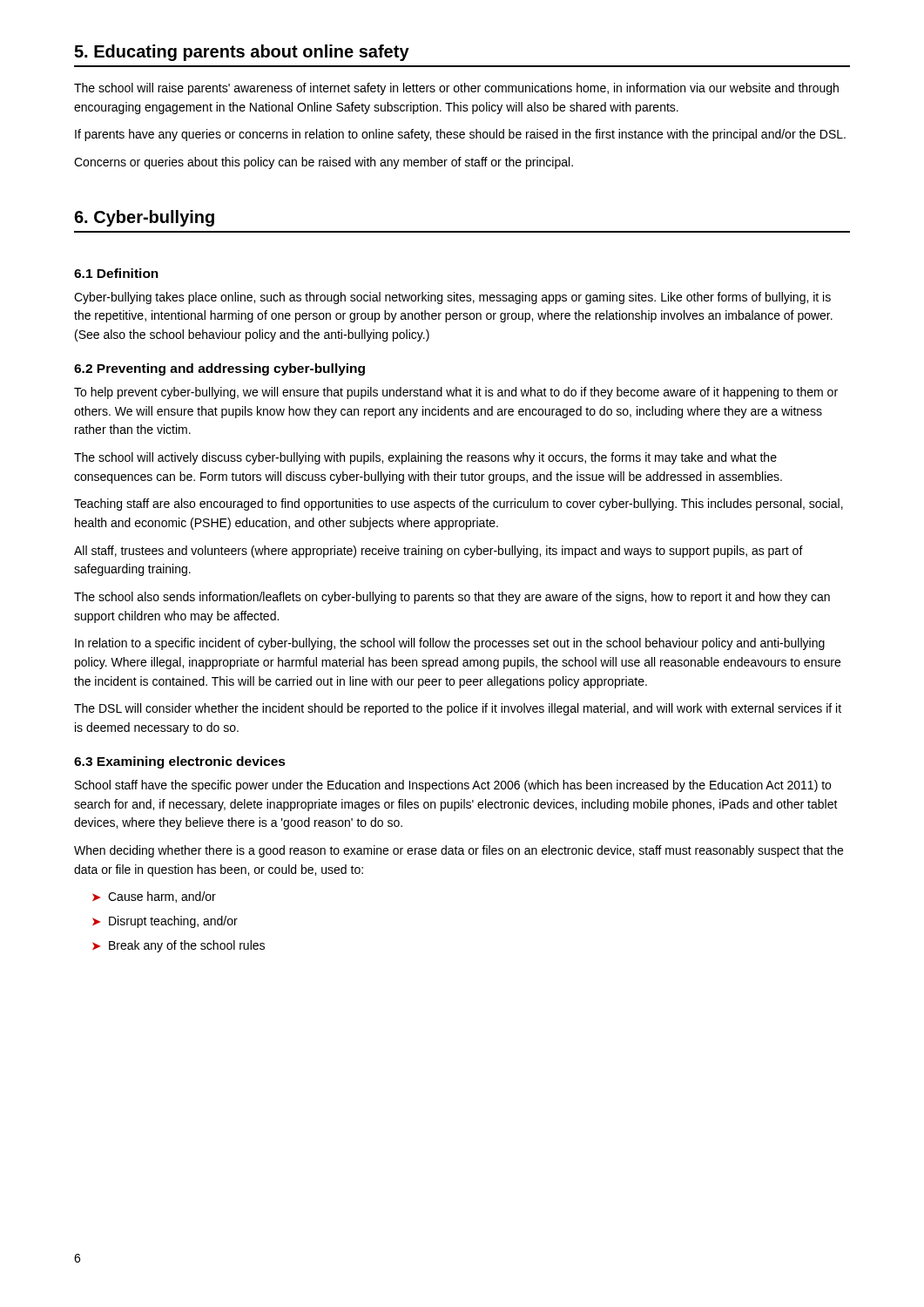Point to the block beginning "School staff have the"

pyautogui.click(x=456, y=804)
